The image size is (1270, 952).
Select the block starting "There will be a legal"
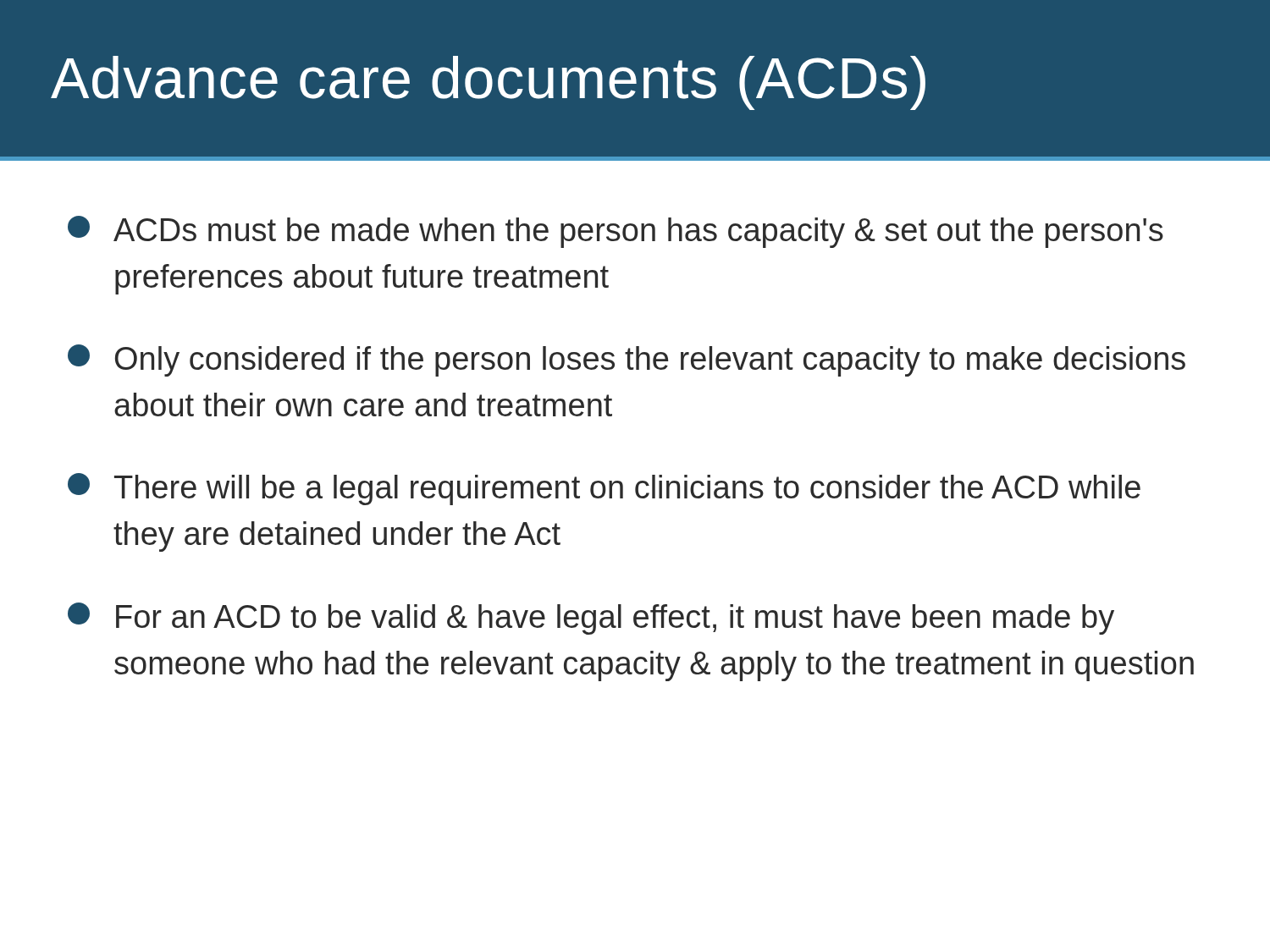click(x=635, y=512)
